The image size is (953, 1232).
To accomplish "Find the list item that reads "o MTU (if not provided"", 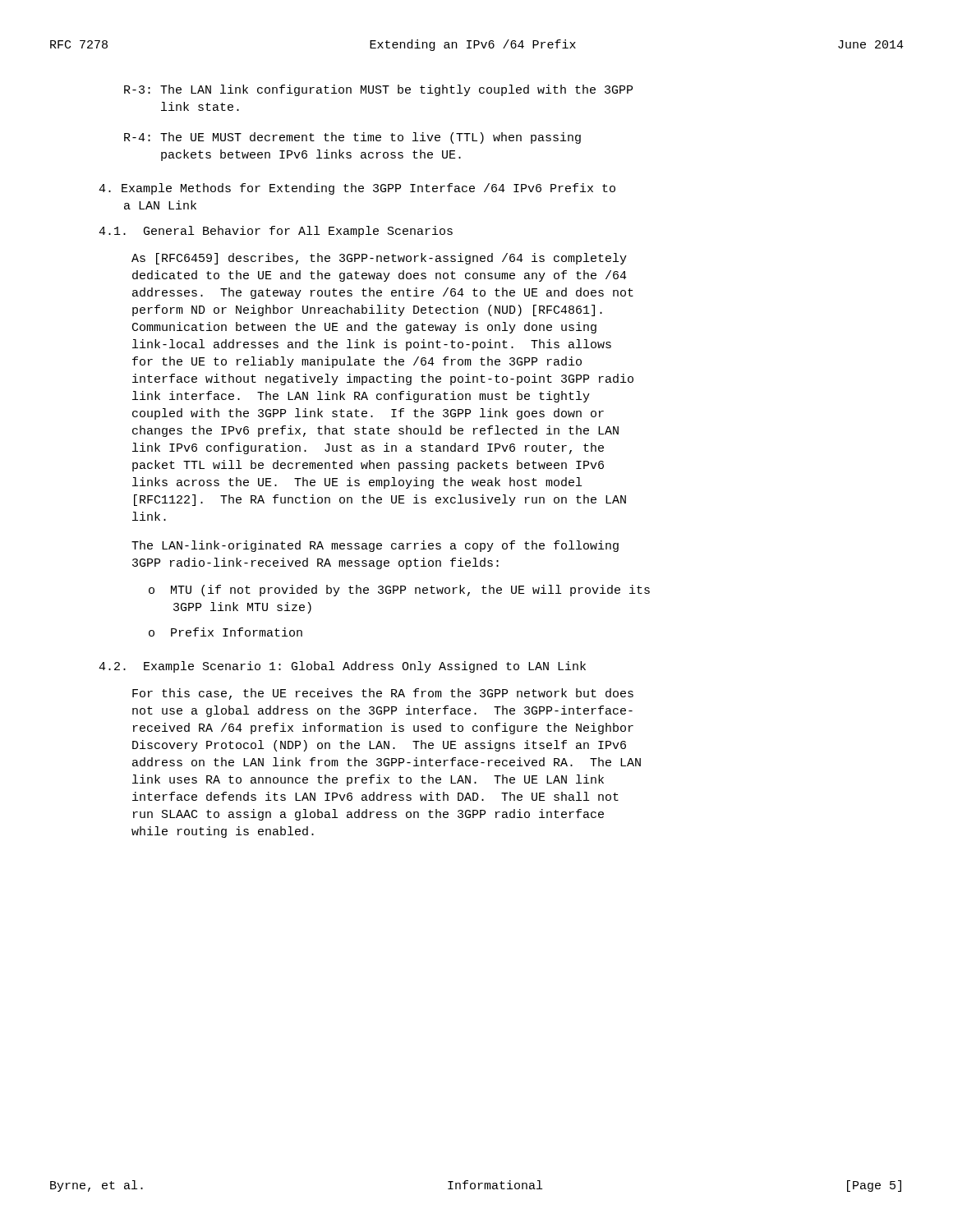I will (x=399, y=600).
